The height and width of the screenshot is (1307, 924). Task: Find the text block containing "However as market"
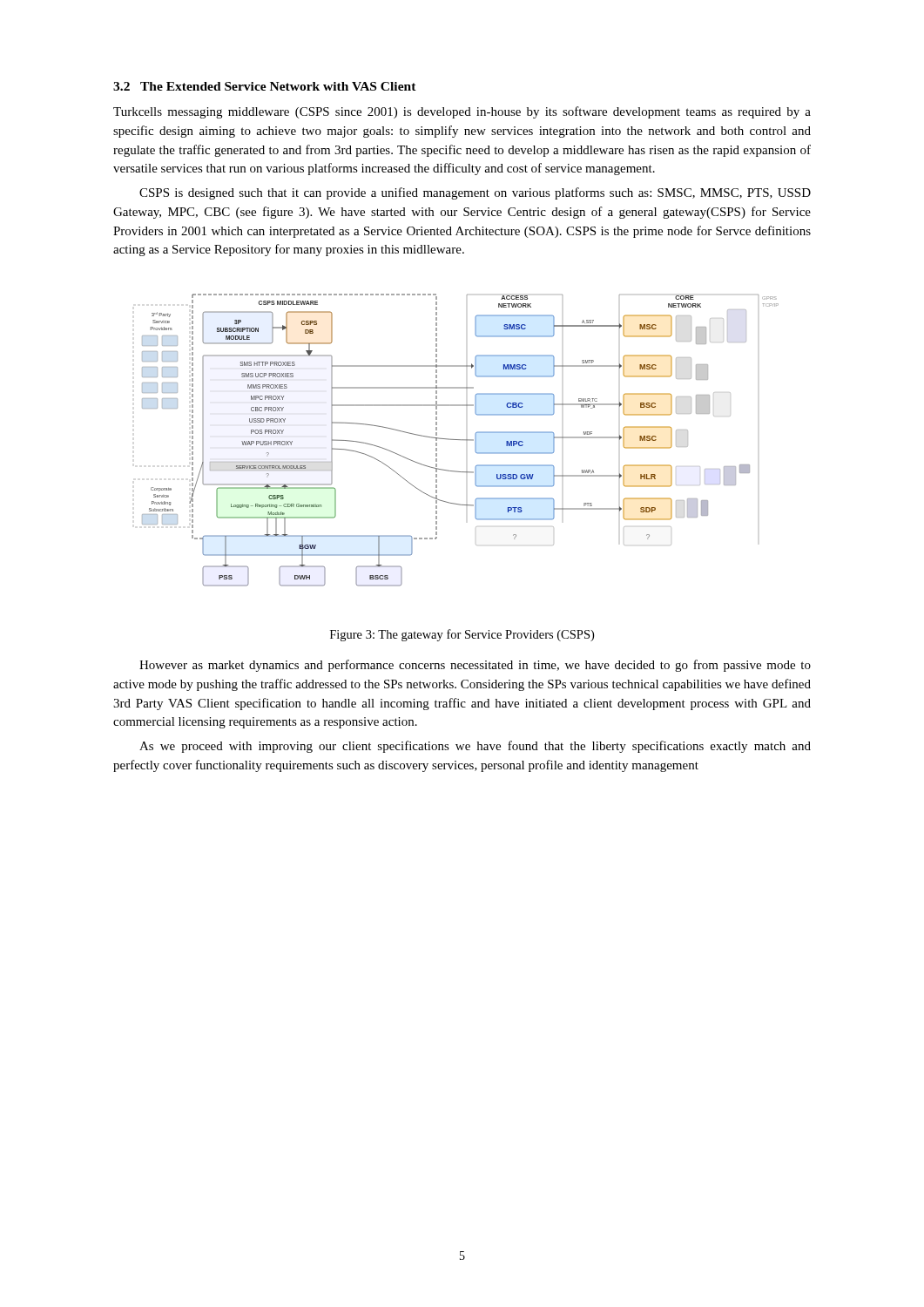click(462, 693)
